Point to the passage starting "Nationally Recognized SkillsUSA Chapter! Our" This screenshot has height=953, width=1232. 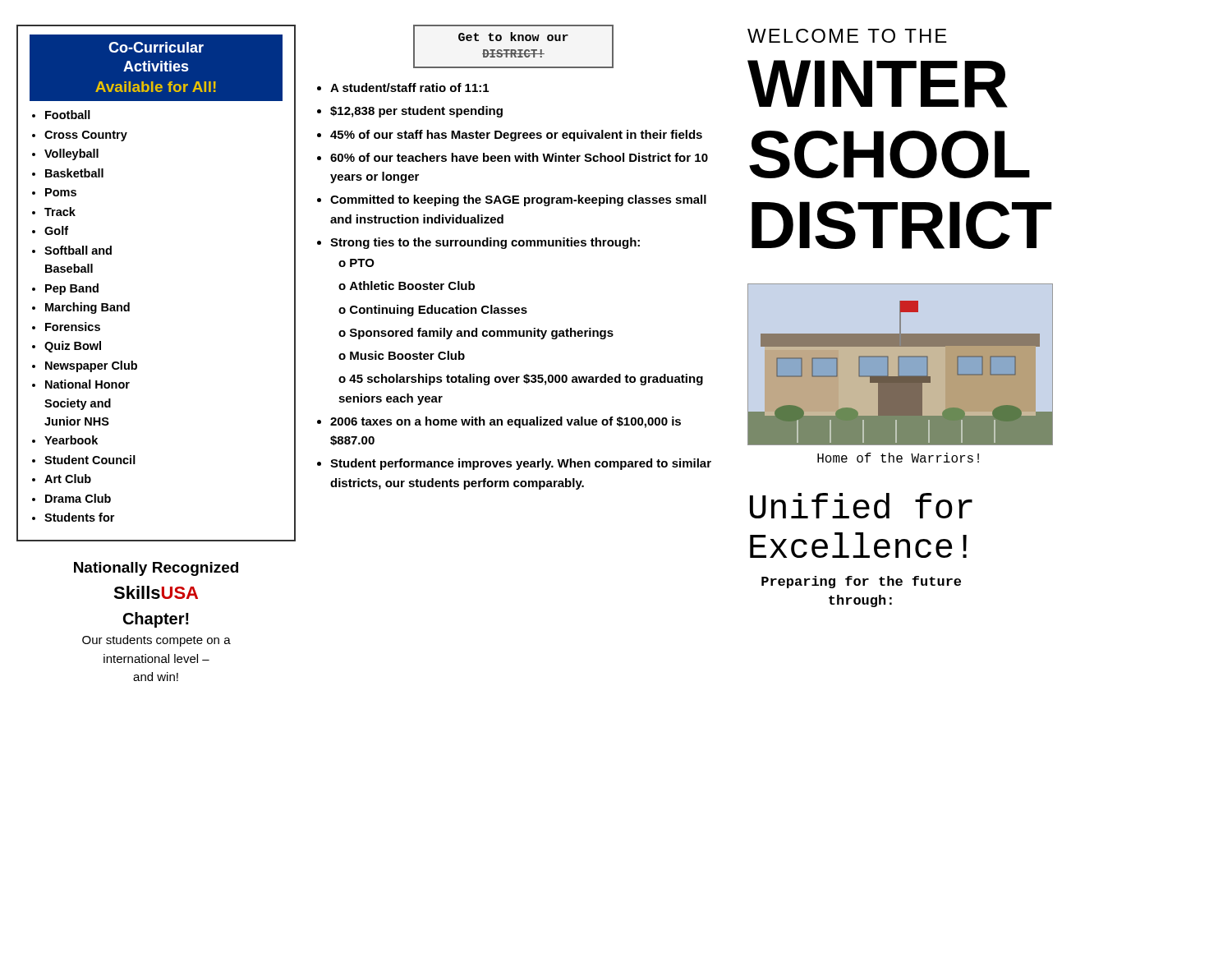point(156,621)
